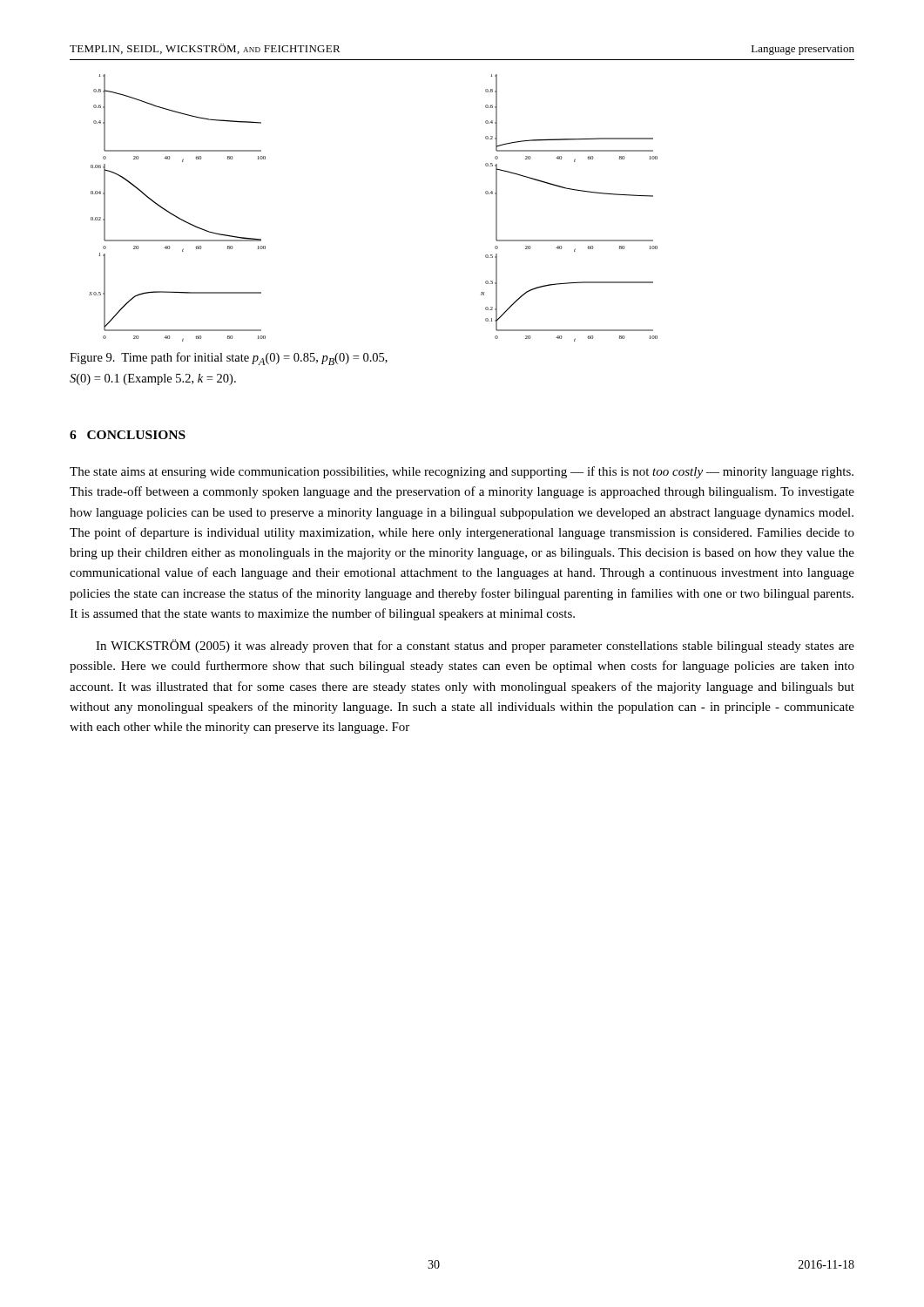Select the block starting "Figure 9. Time path for initial state"

[x=229, y=359]
